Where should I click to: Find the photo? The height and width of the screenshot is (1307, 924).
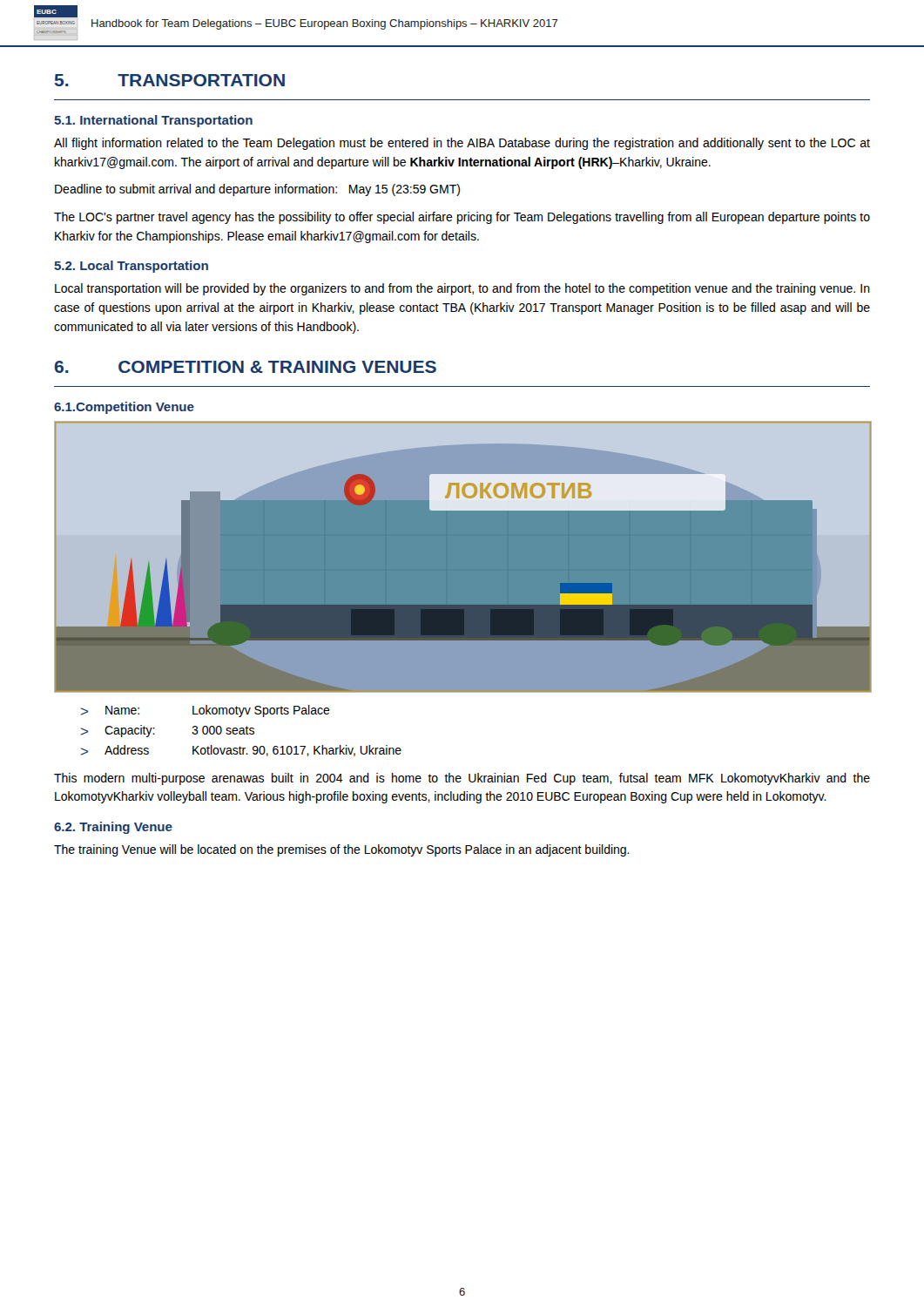click(x=462, y=556)
